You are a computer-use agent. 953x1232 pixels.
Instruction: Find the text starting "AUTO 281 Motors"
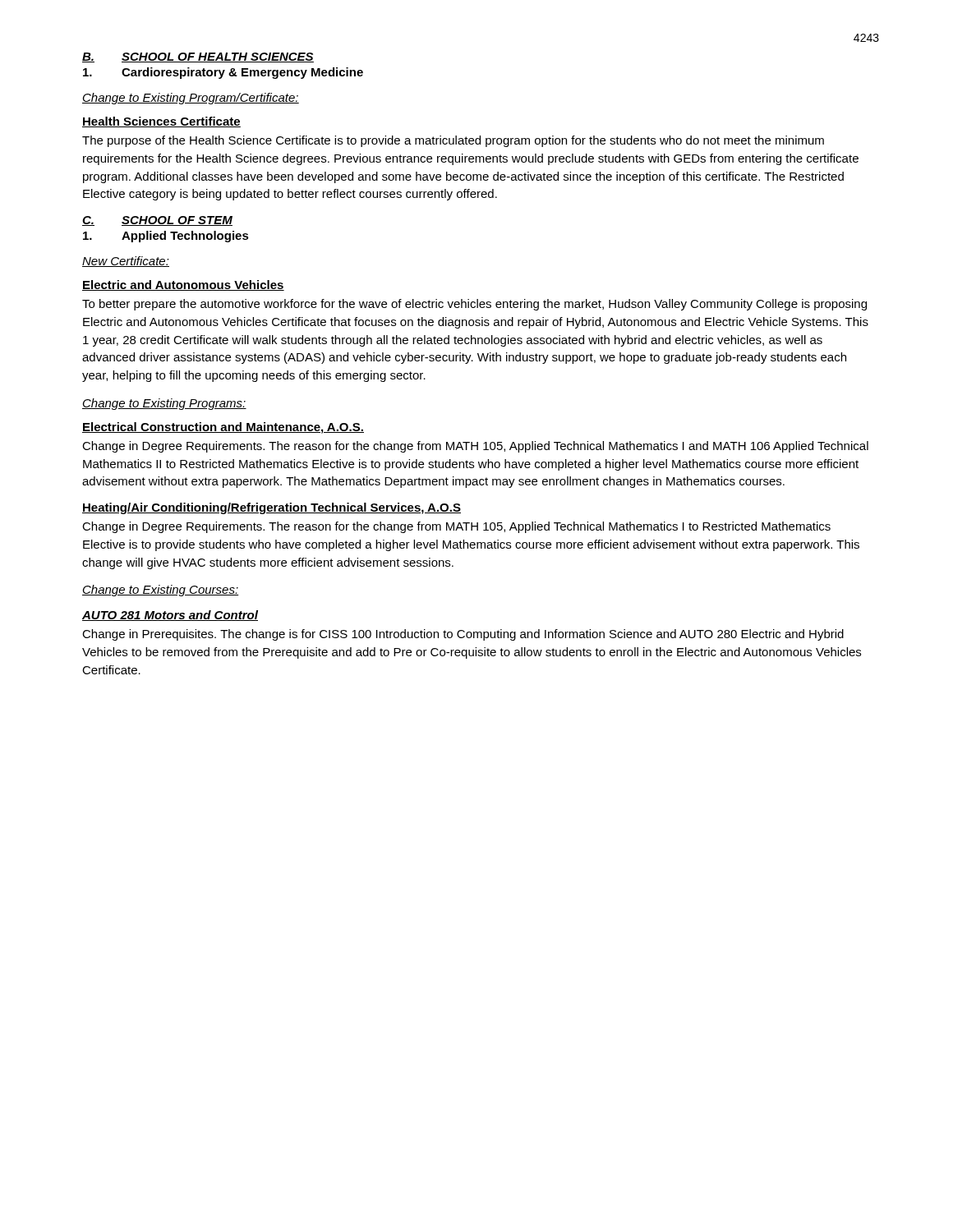tap(170, 615)
